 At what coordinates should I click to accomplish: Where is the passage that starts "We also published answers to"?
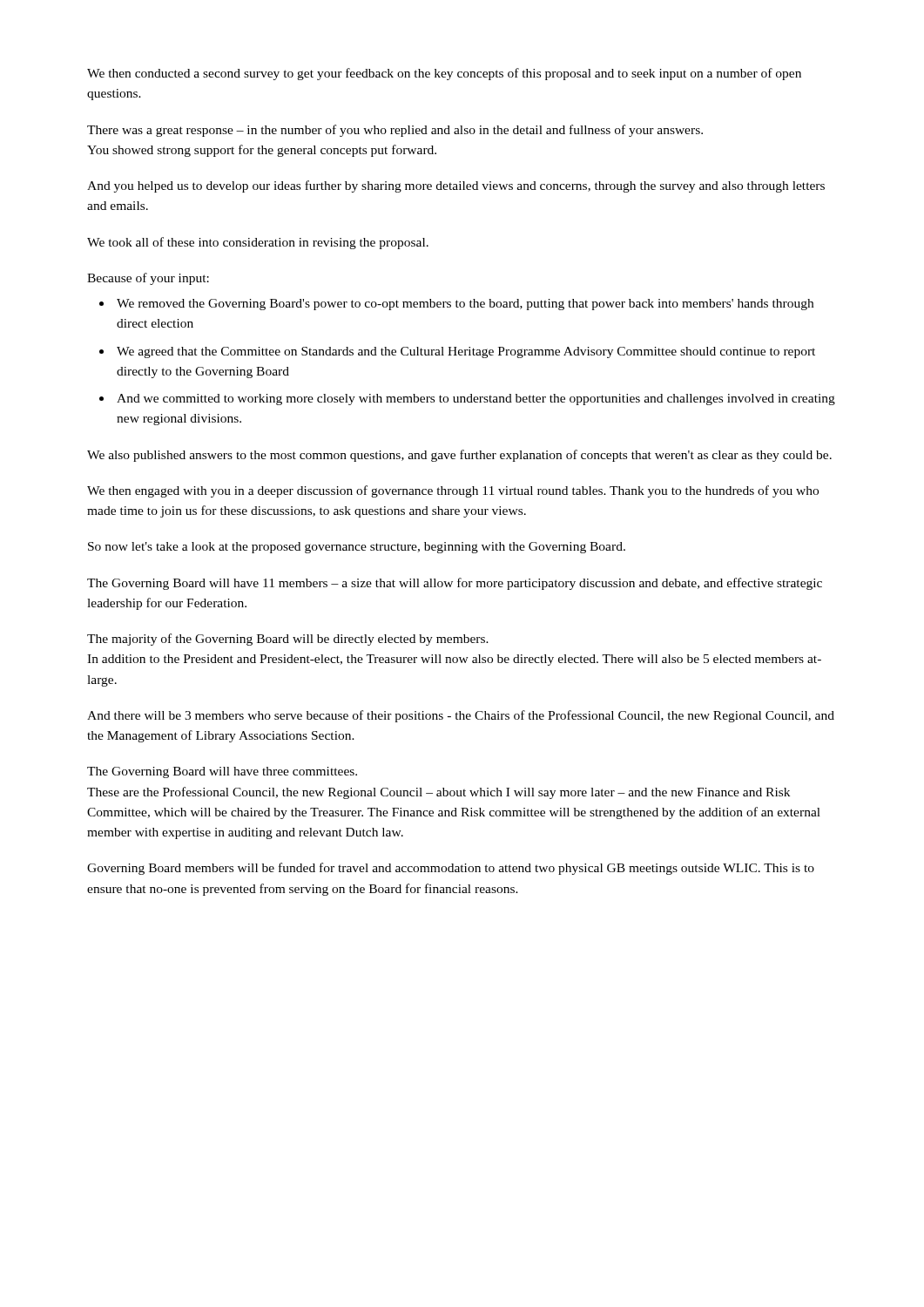pyautogui.click(x=460, y=454)
